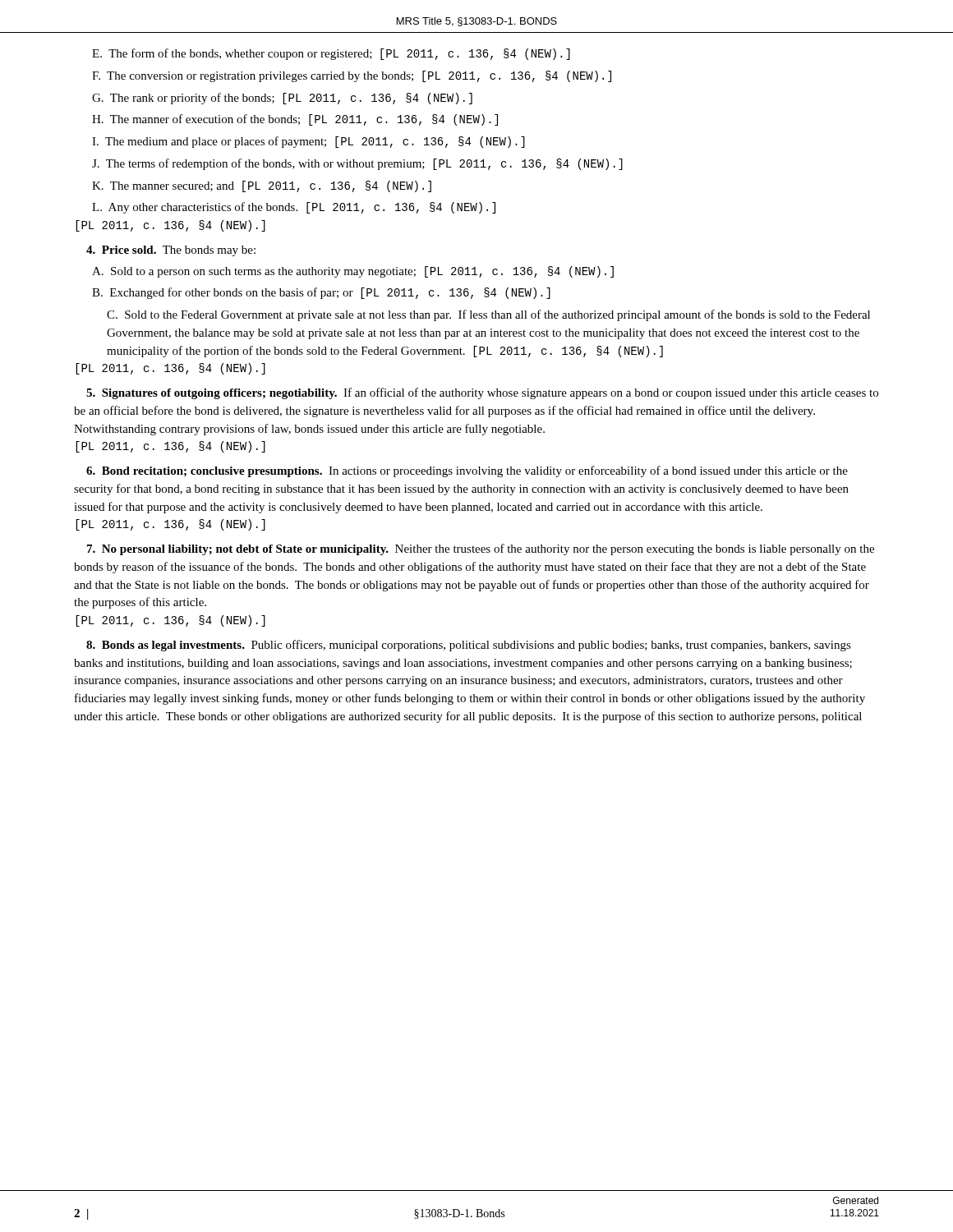Click on the list item that reads "I. The medium and"
Image resolution: width=953 pixels, height=1232 pixels.
click(309, 142)
